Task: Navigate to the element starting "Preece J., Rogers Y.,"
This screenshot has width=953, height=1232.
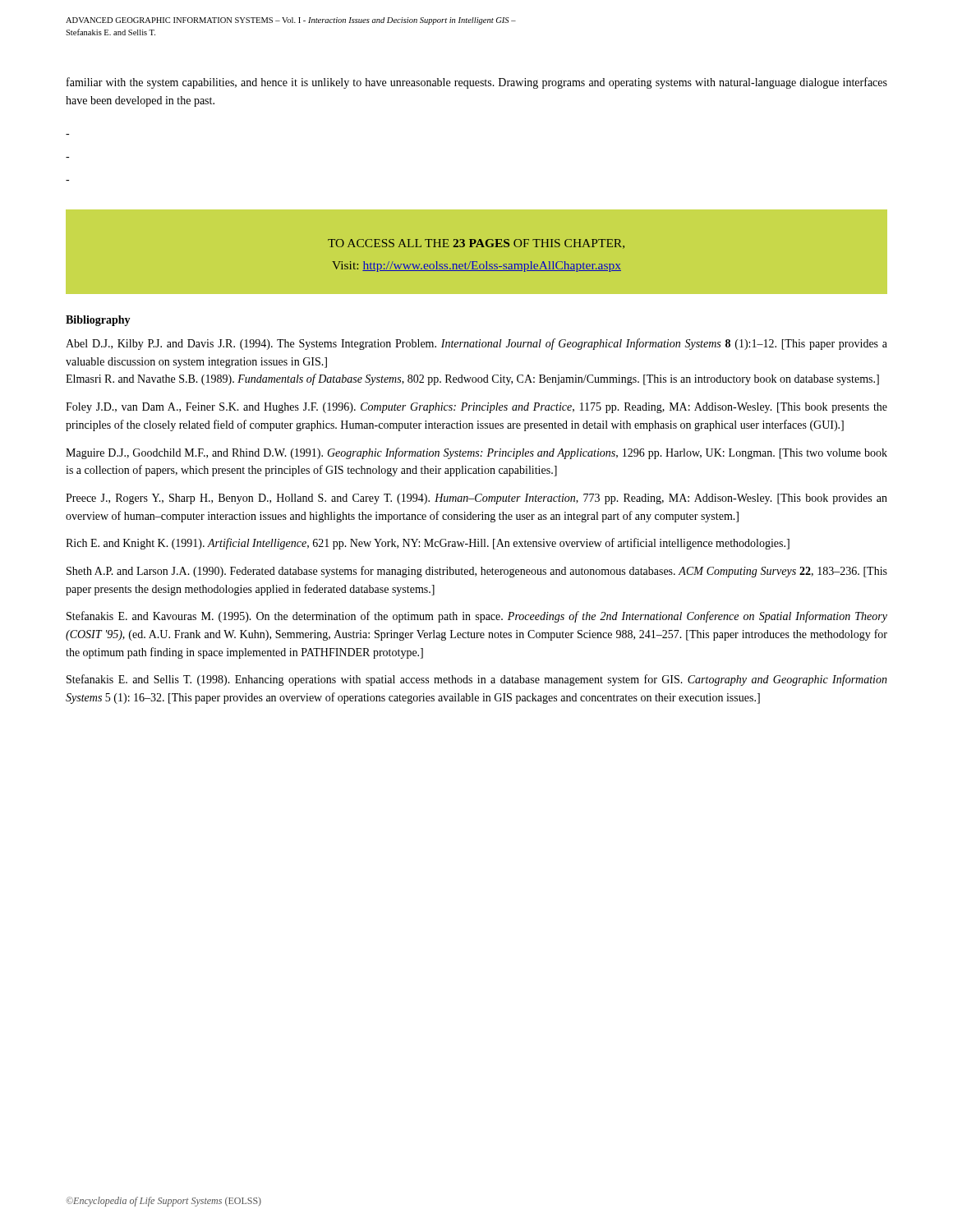Action: pyautogui.click(x=476, y=507)
